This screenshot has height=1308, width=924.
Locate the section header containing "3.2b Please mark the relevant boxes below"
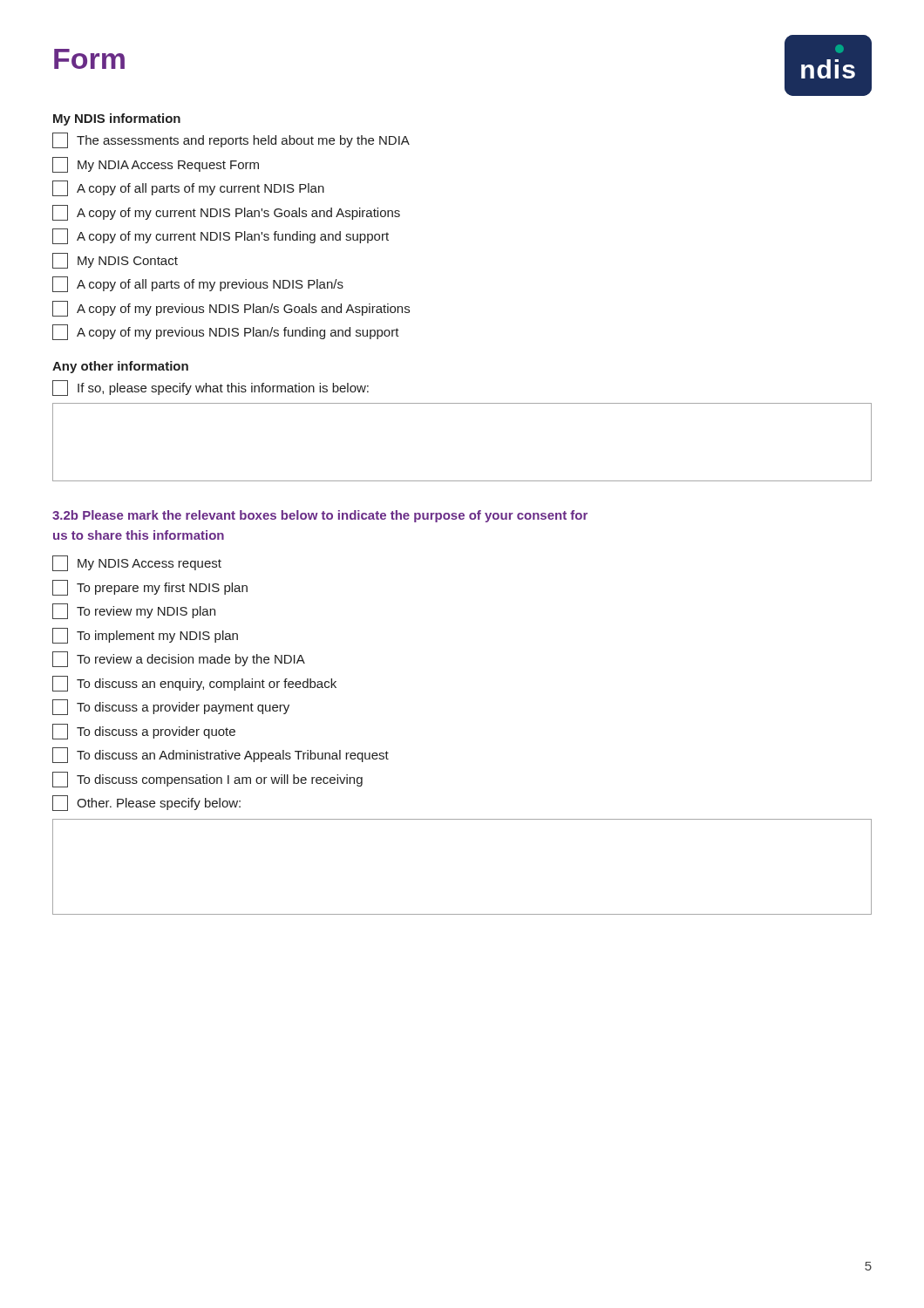(320, 525)
